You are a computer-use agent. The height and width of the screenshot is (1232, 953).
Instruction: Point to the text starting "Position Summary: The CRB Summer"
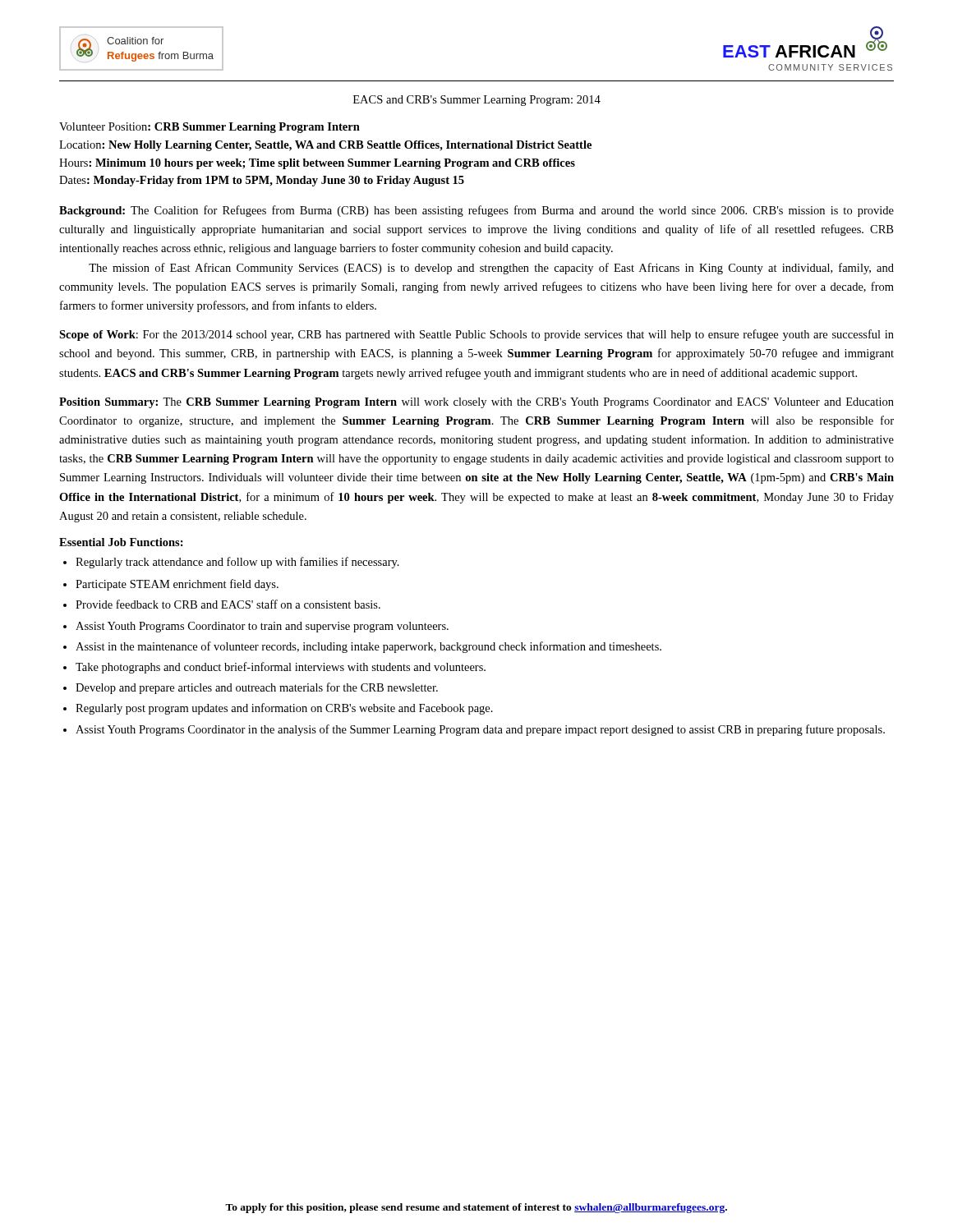click(x=476, y=459)
